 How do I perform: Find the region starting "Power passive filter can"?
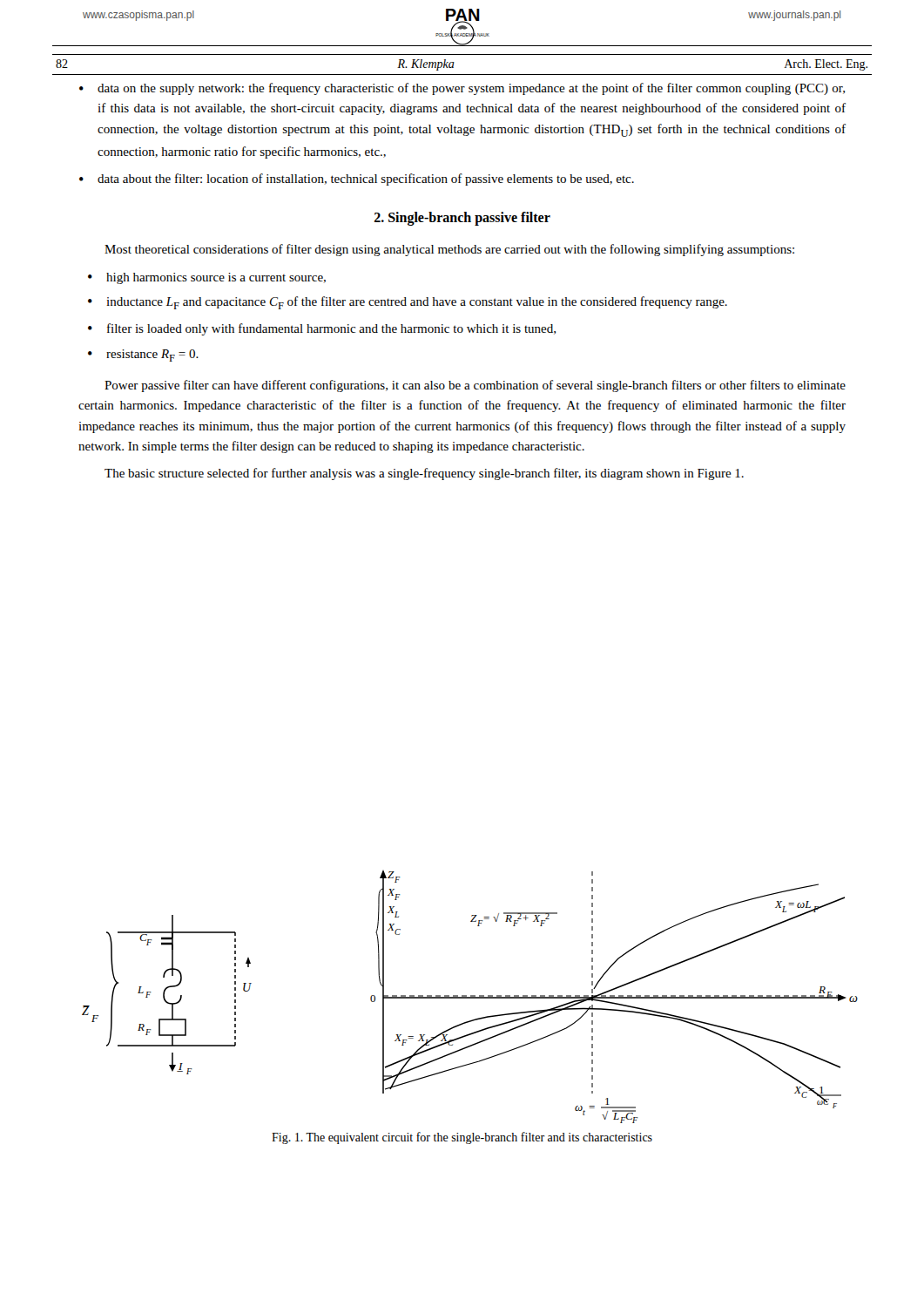(x=462, y=416)
